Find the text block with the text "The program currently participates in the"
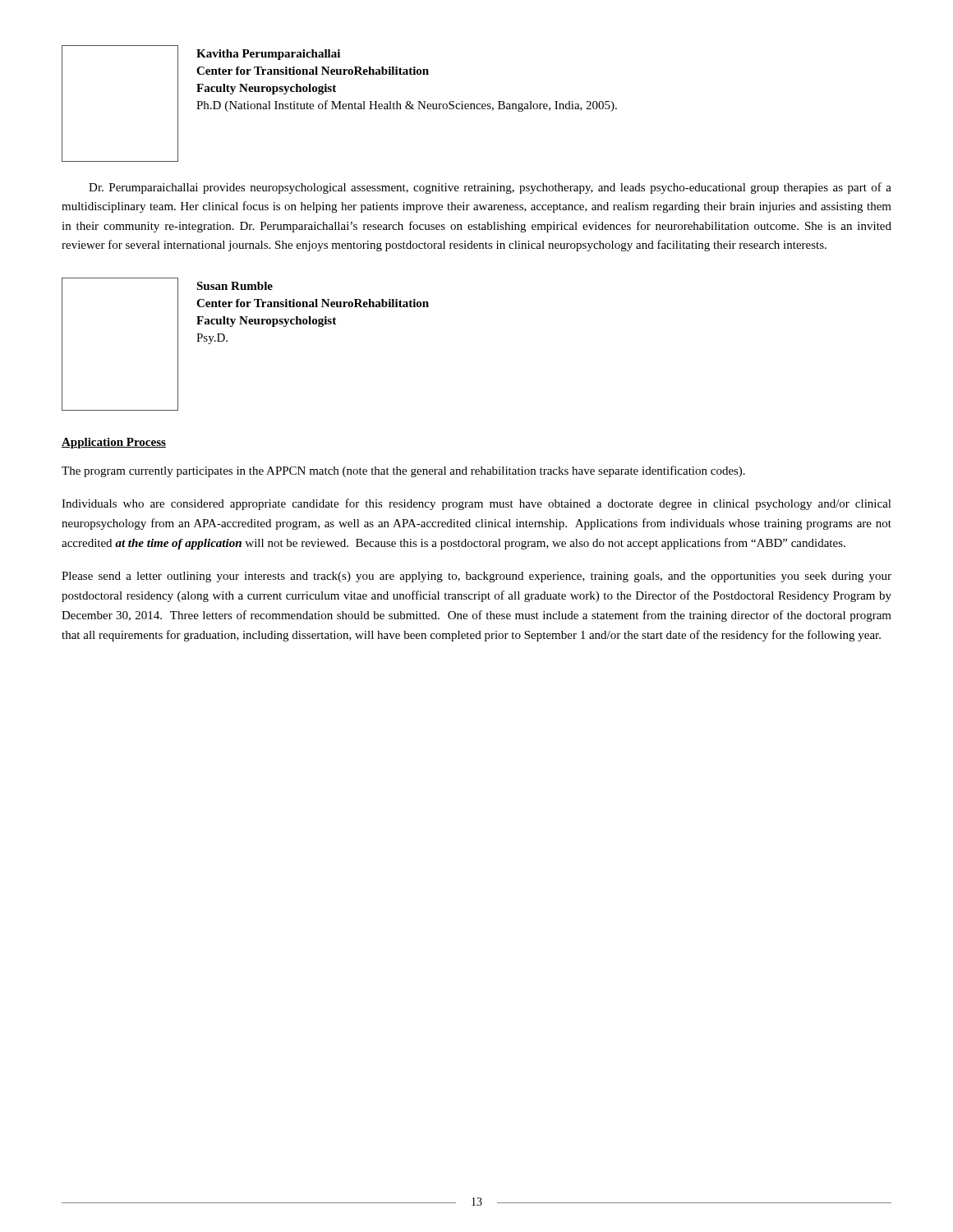Viewport: 953px width, 1232px height. point(404,471)
